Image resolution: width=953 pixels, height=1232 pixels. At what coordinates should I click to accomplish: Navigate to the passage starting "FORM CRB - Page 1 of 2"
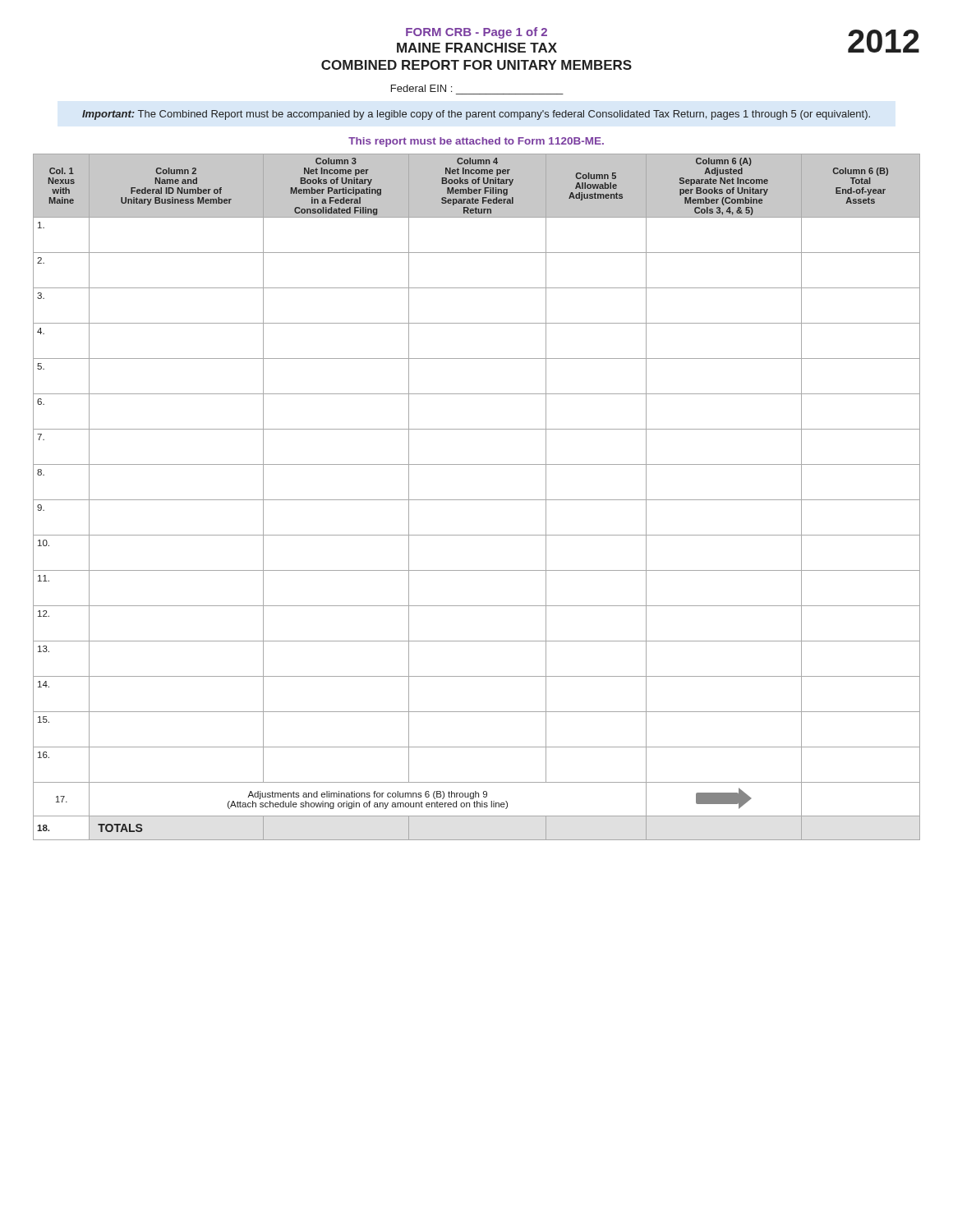click(476, 49)
